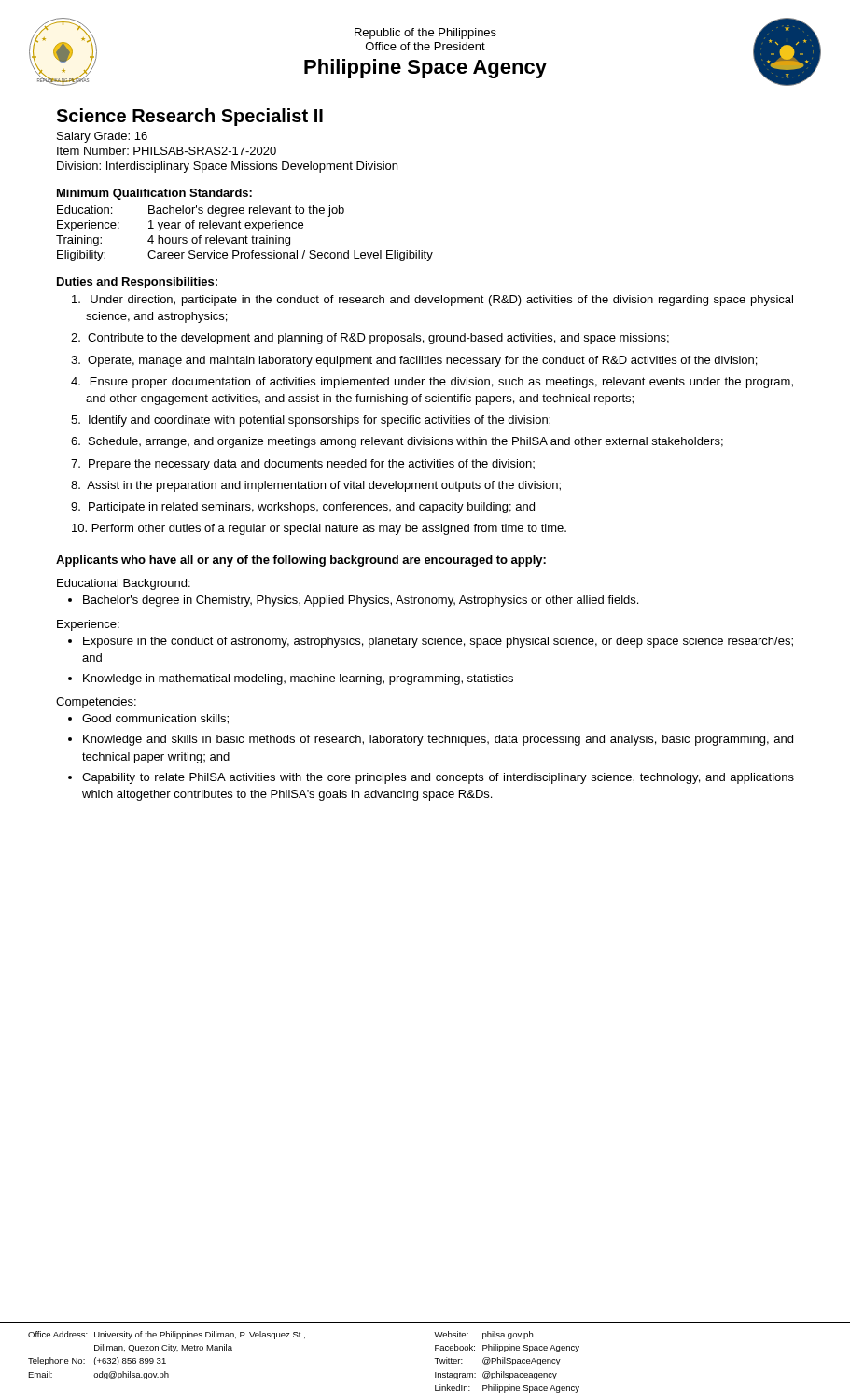Image resolution: width=850 pixels, height=1400 pixels.
Task: Point to the block beginning "5. Identify and coordinate with potential"
Action: (x=311, y=420)
